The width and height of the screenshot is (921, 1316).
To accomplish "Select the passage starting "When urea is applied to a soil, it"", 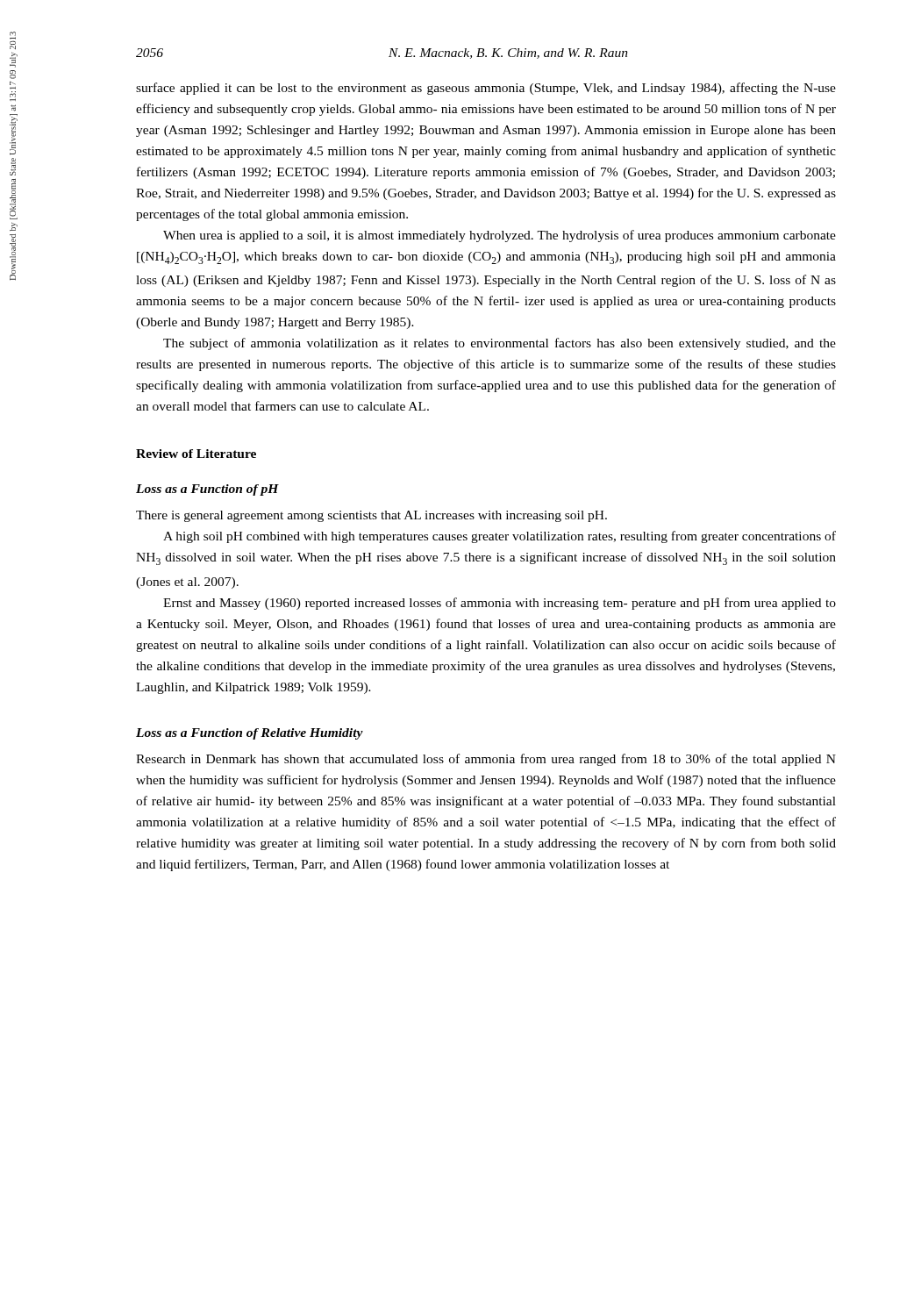I will point(486,279).
